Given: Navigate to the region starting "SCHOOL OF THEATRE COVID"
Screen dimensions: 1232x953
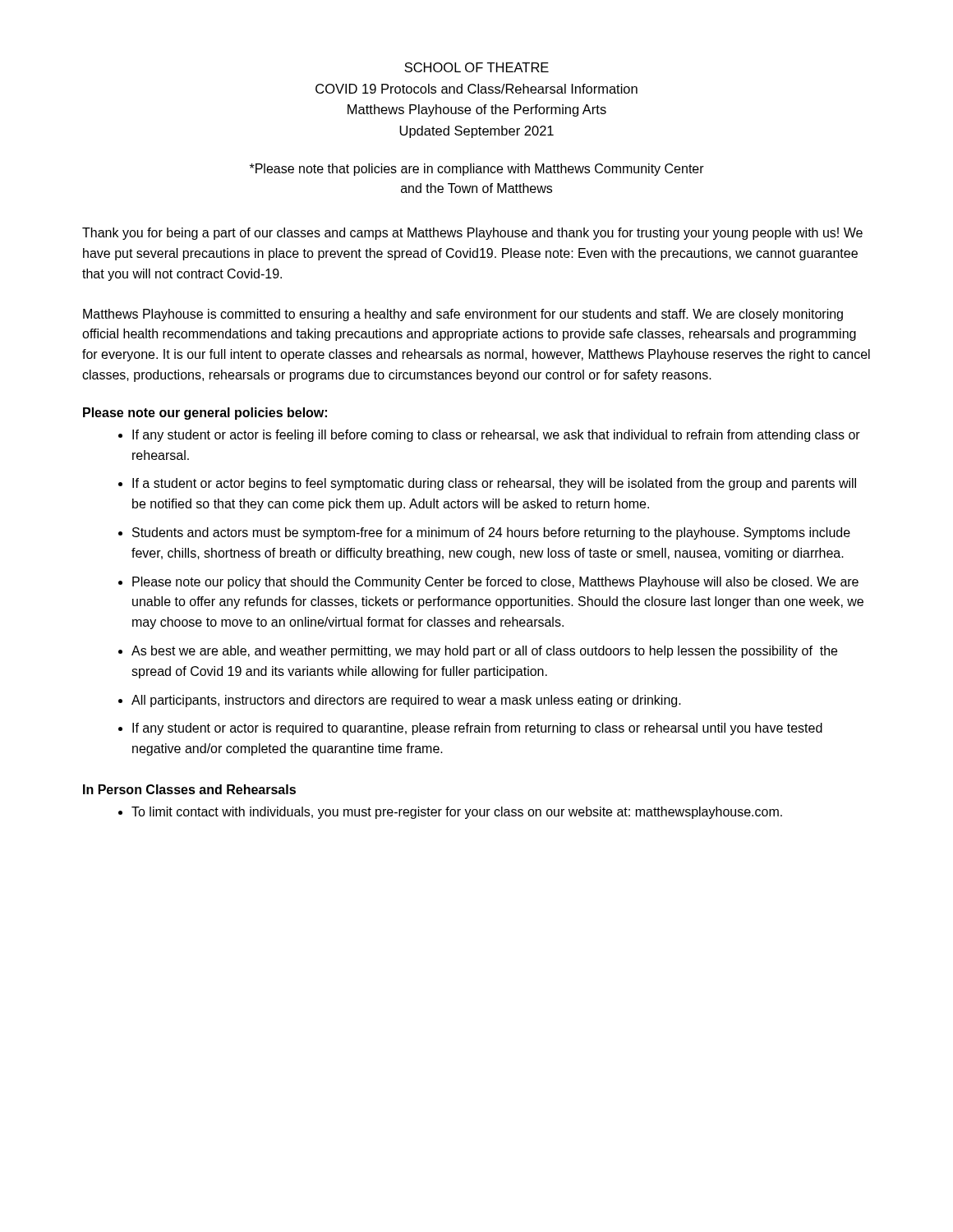Looking at the screenshot, I should click(476, 99).
